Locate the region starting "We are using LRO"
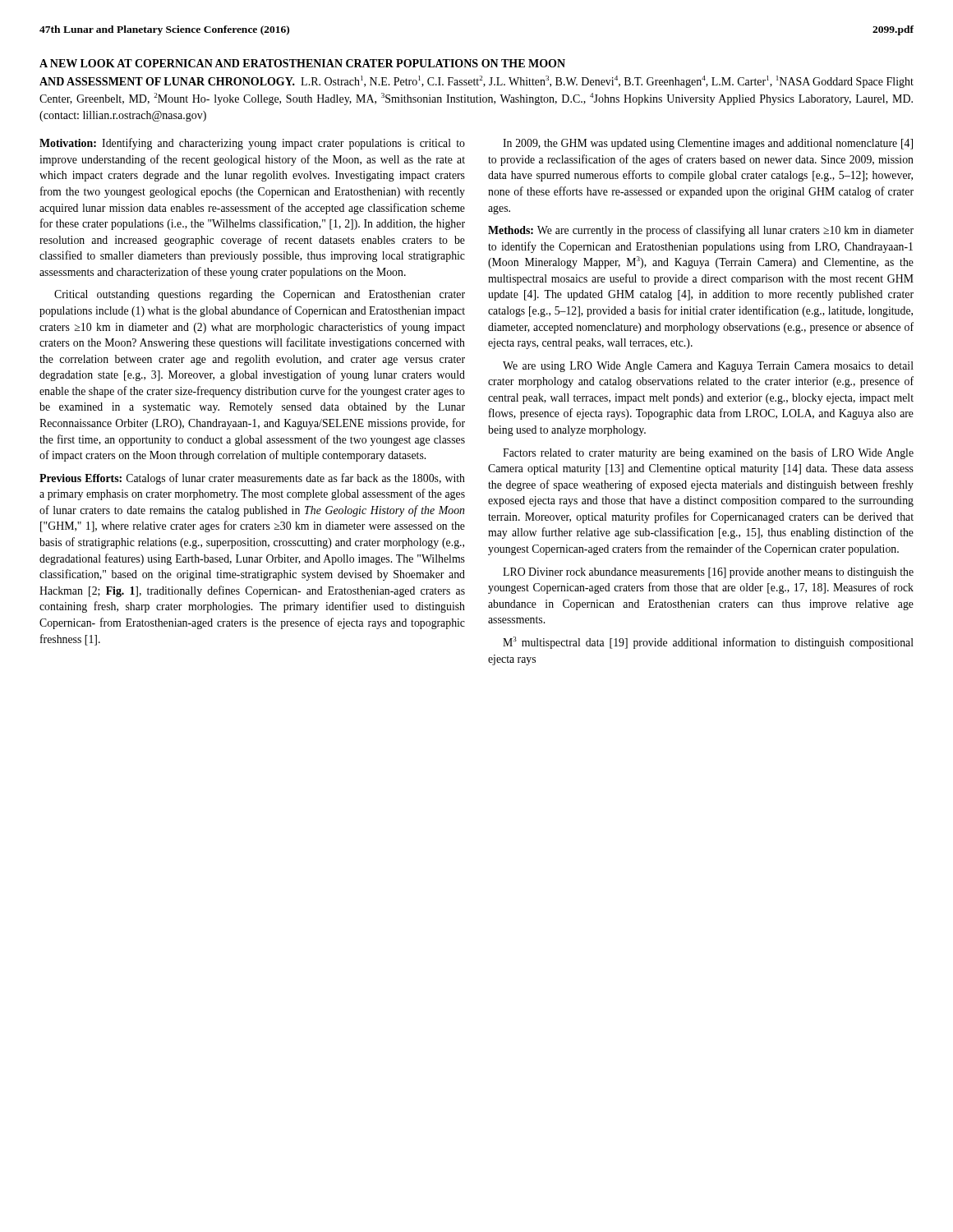This screenshot has height=1232, width=953. tap(701, 398)
